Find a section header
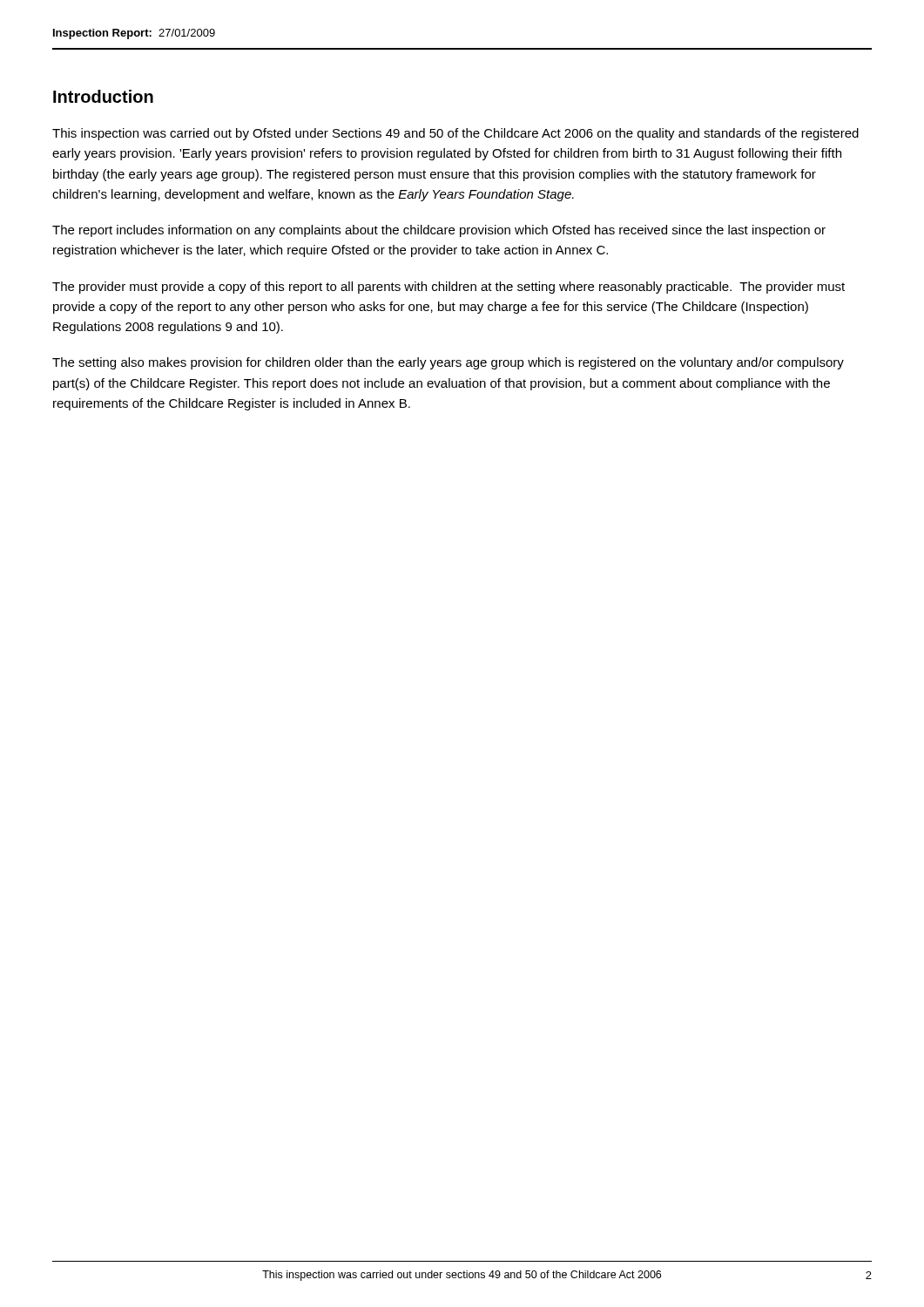Image resolution: width=924 pixels, height=1307 pixels. [x=103, y=97]
